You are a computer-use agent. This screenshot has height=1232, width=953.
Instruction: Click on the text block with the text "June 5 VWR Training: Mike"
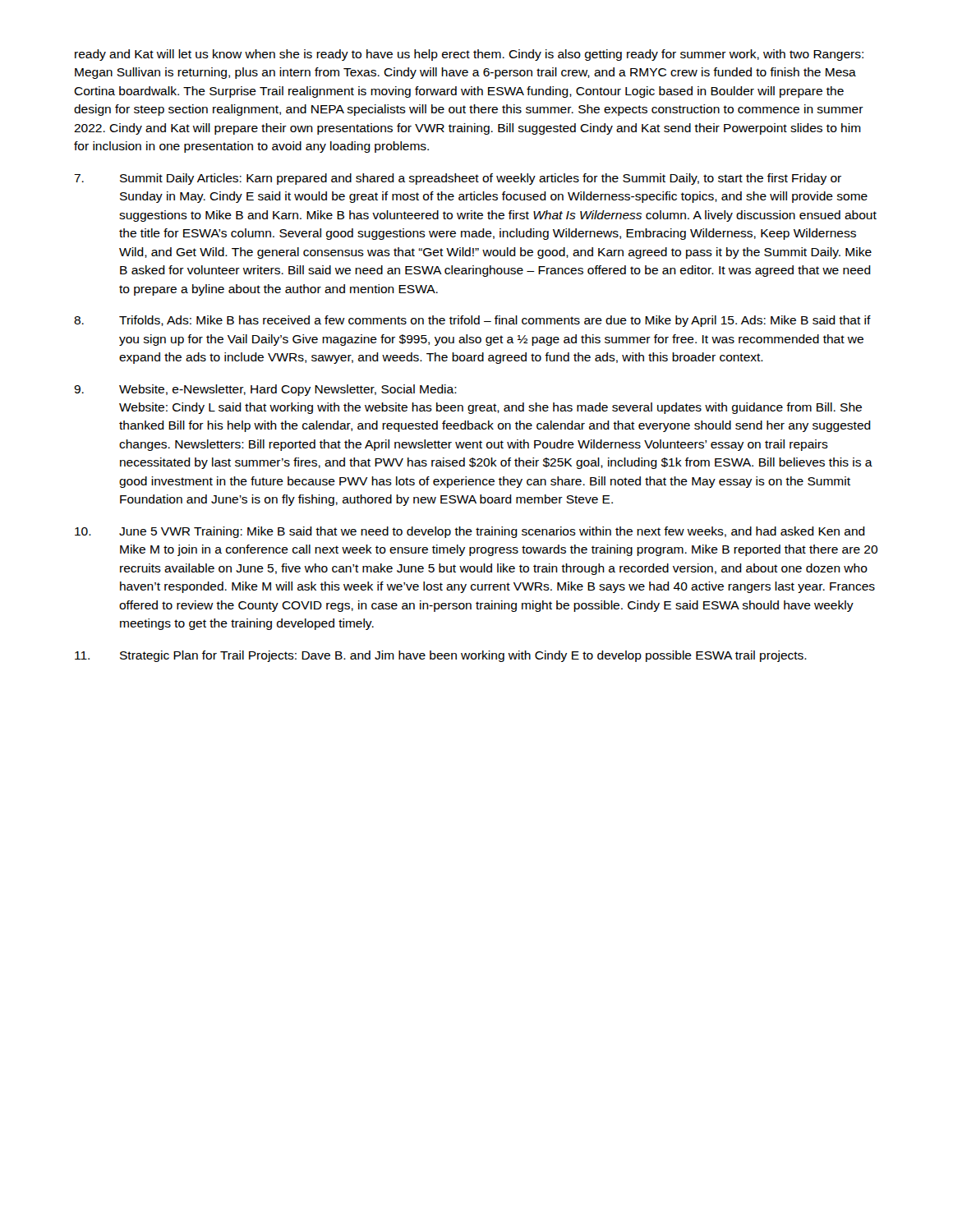pos(476,578)
